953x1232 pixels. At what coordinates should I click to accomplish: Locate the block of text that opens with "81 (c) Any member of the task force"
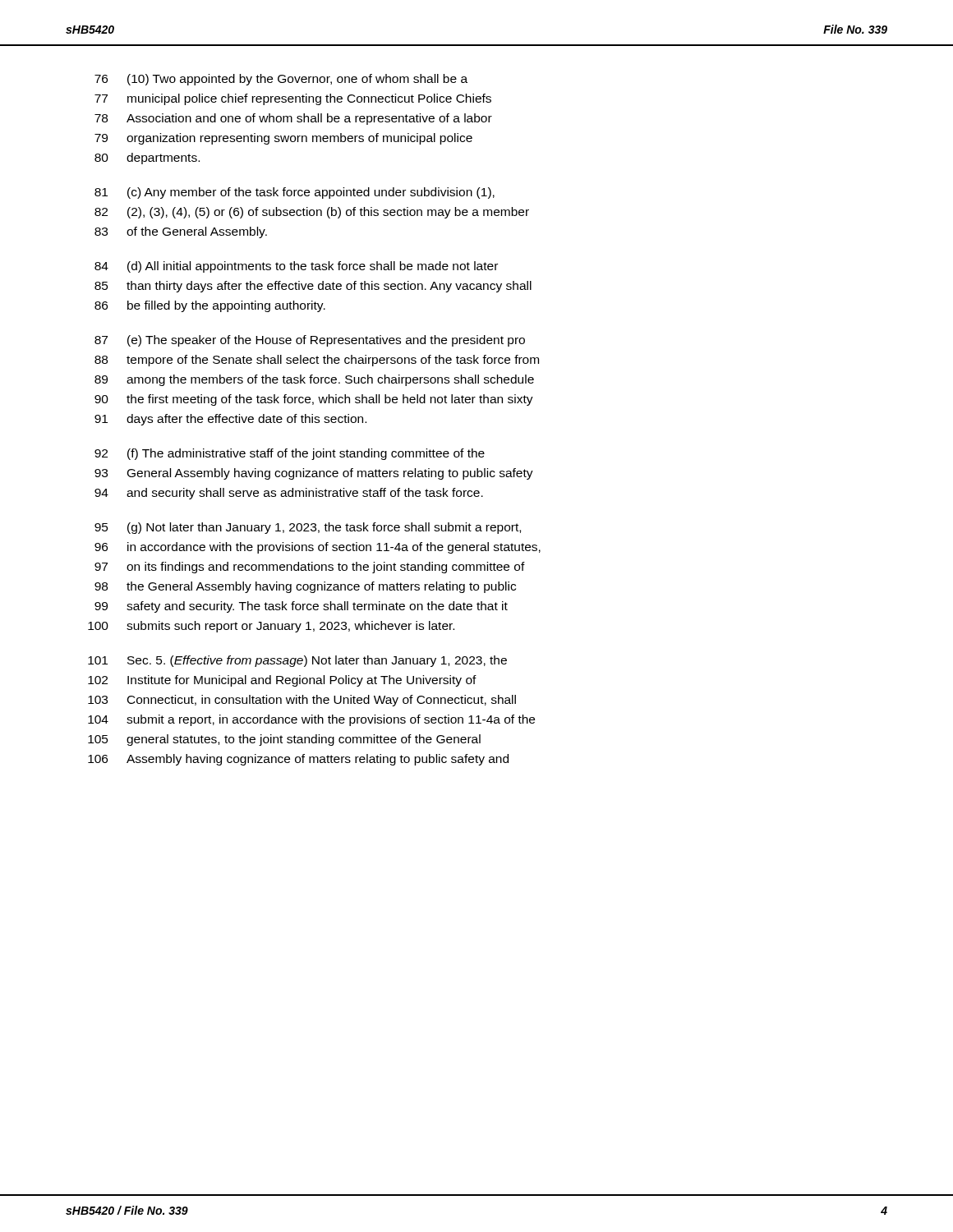click(x=476, y=212)
